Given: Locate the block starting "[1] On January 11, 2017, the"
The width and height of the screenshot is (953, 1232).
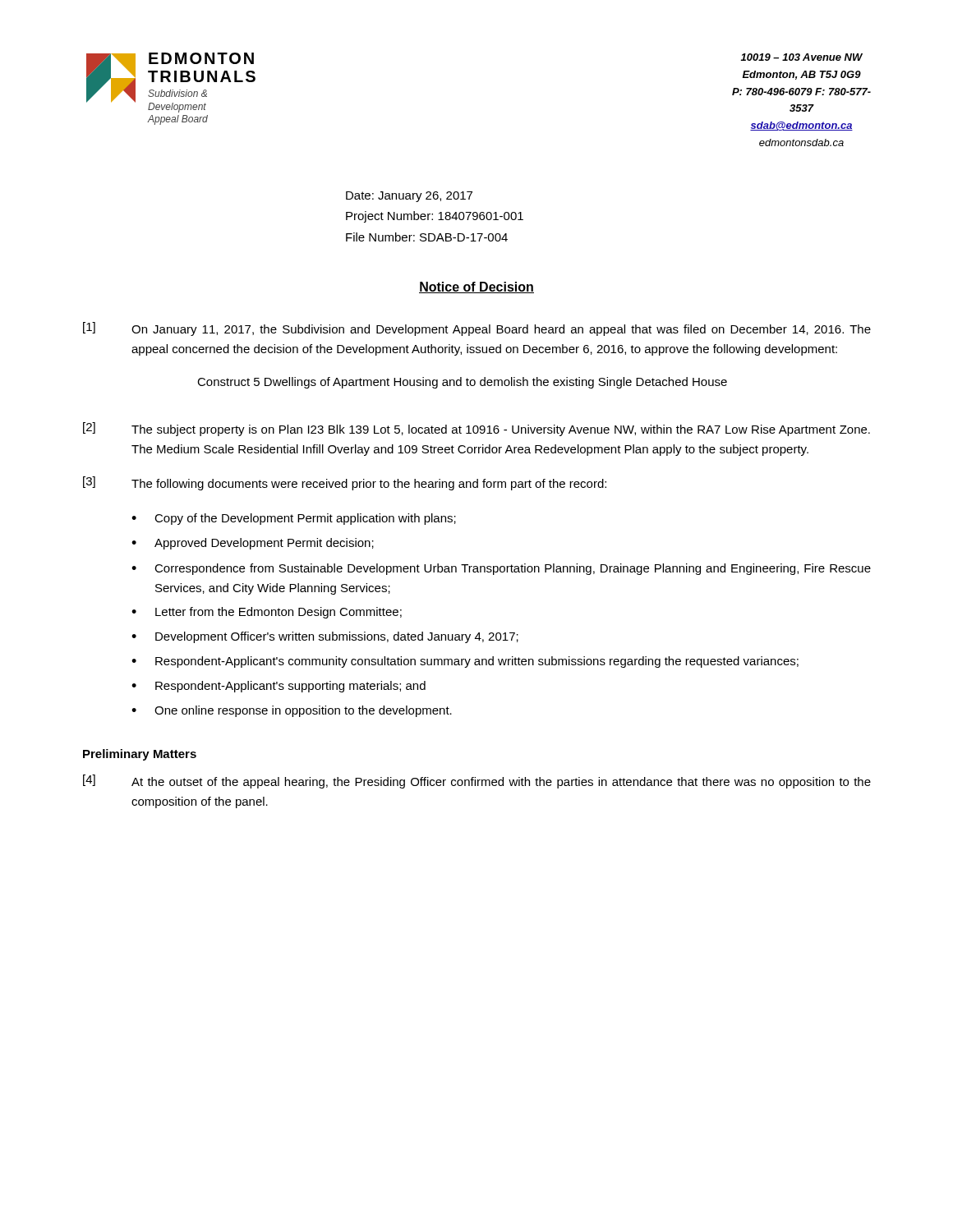Looking at the screenshot, I should pyautogui.click(x=476, y=362).
